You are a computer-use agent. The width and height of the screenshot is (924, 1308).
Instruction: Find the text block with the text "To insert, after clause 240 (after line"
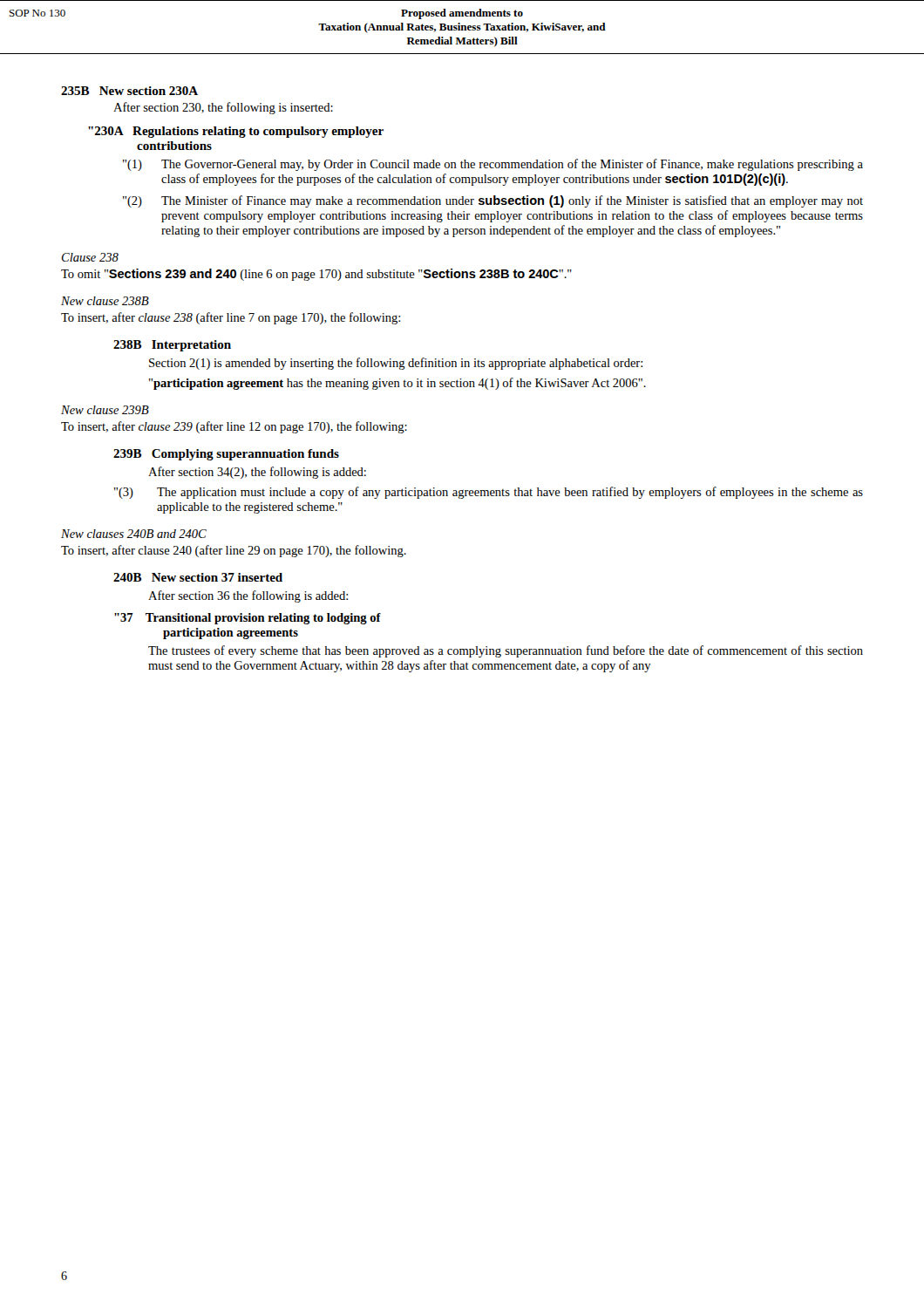pyautogui.click(x=234, y=551)
